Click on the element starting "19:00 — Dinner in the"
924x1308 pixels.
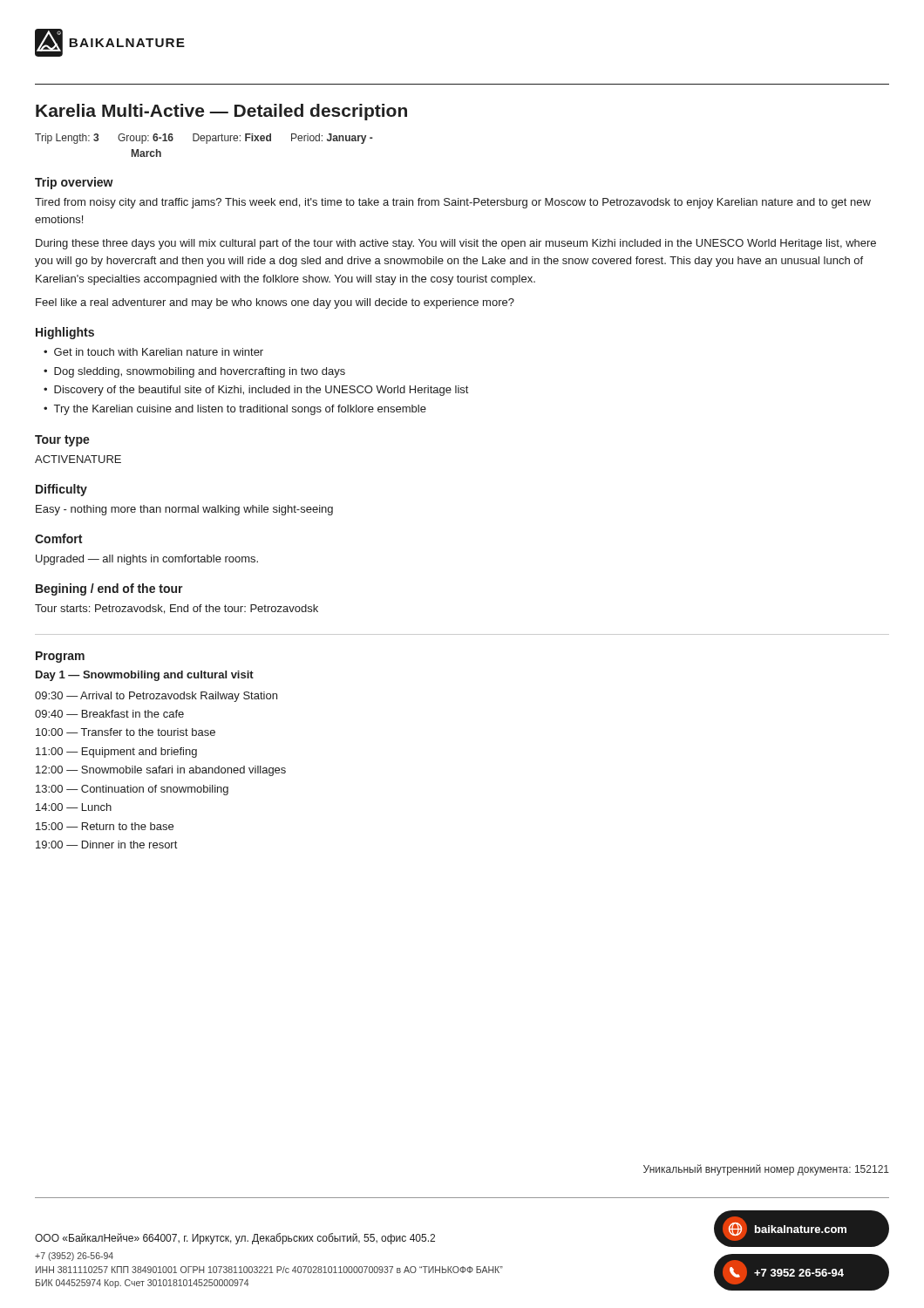pos(106,845)
